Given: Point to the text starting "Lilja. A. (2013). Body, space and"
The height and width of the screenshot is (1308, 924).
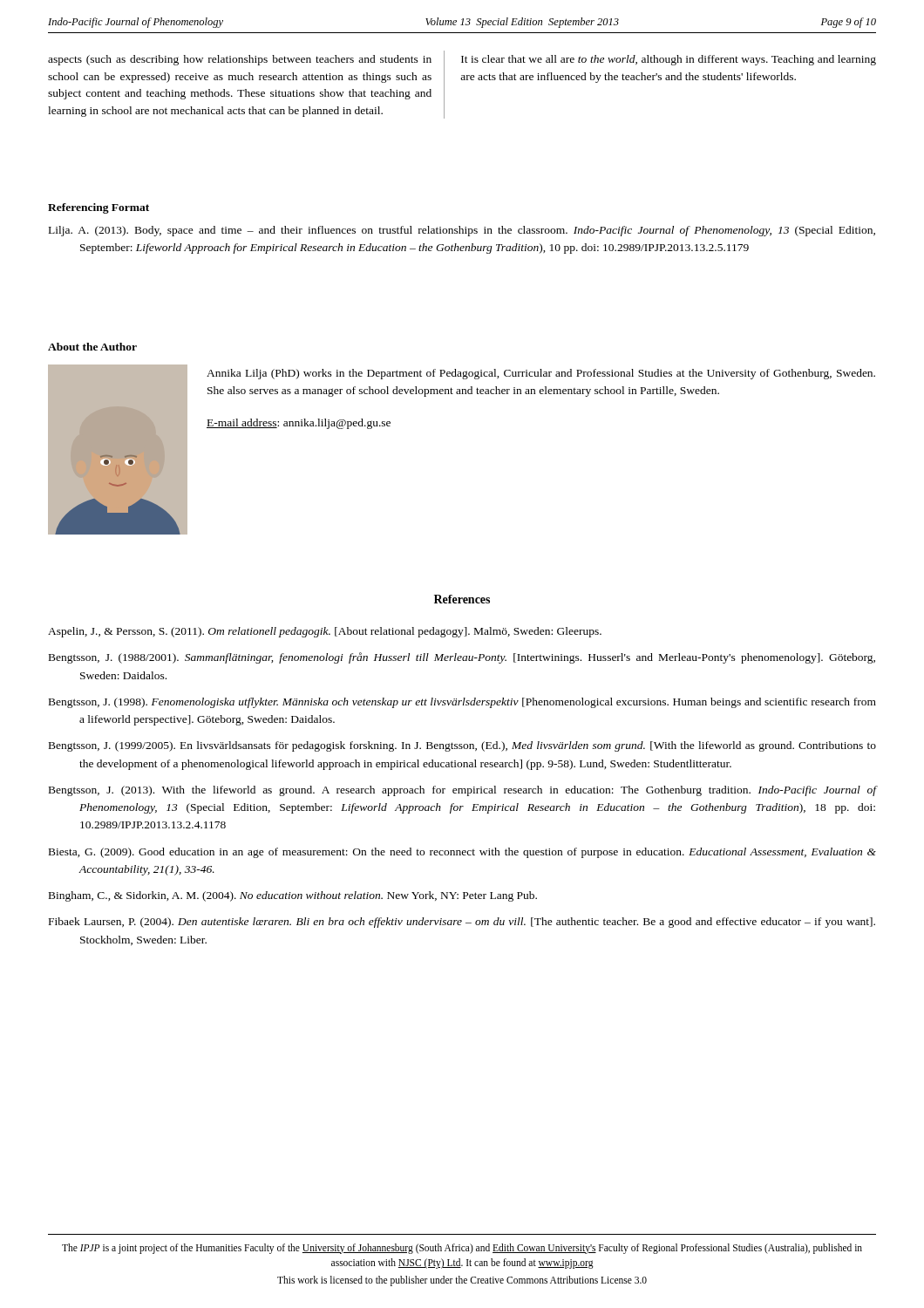Looking at the screenshot, I should click(462, 239).
